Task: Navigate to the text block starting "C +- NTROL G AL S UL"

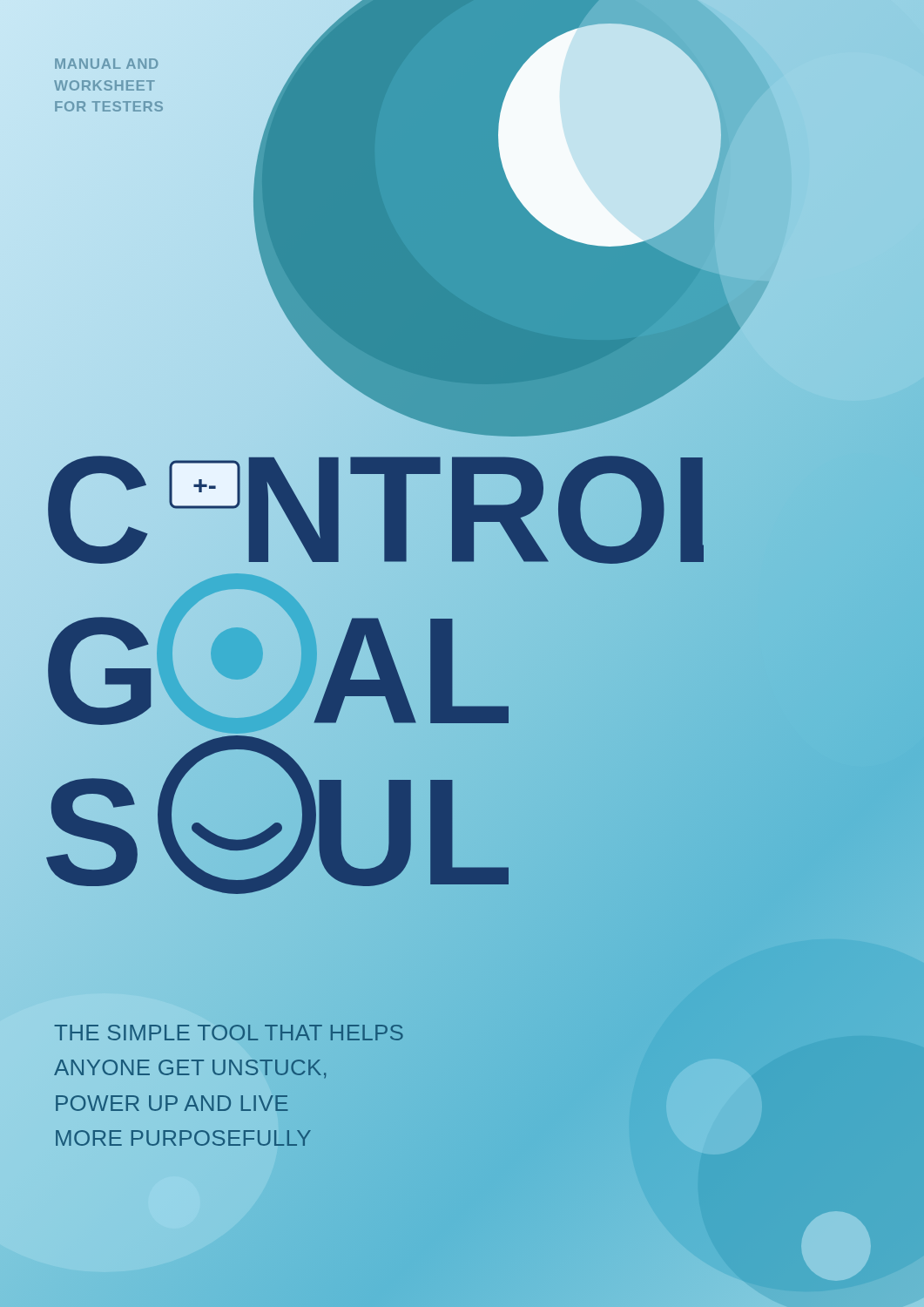Action: (373, 684)
